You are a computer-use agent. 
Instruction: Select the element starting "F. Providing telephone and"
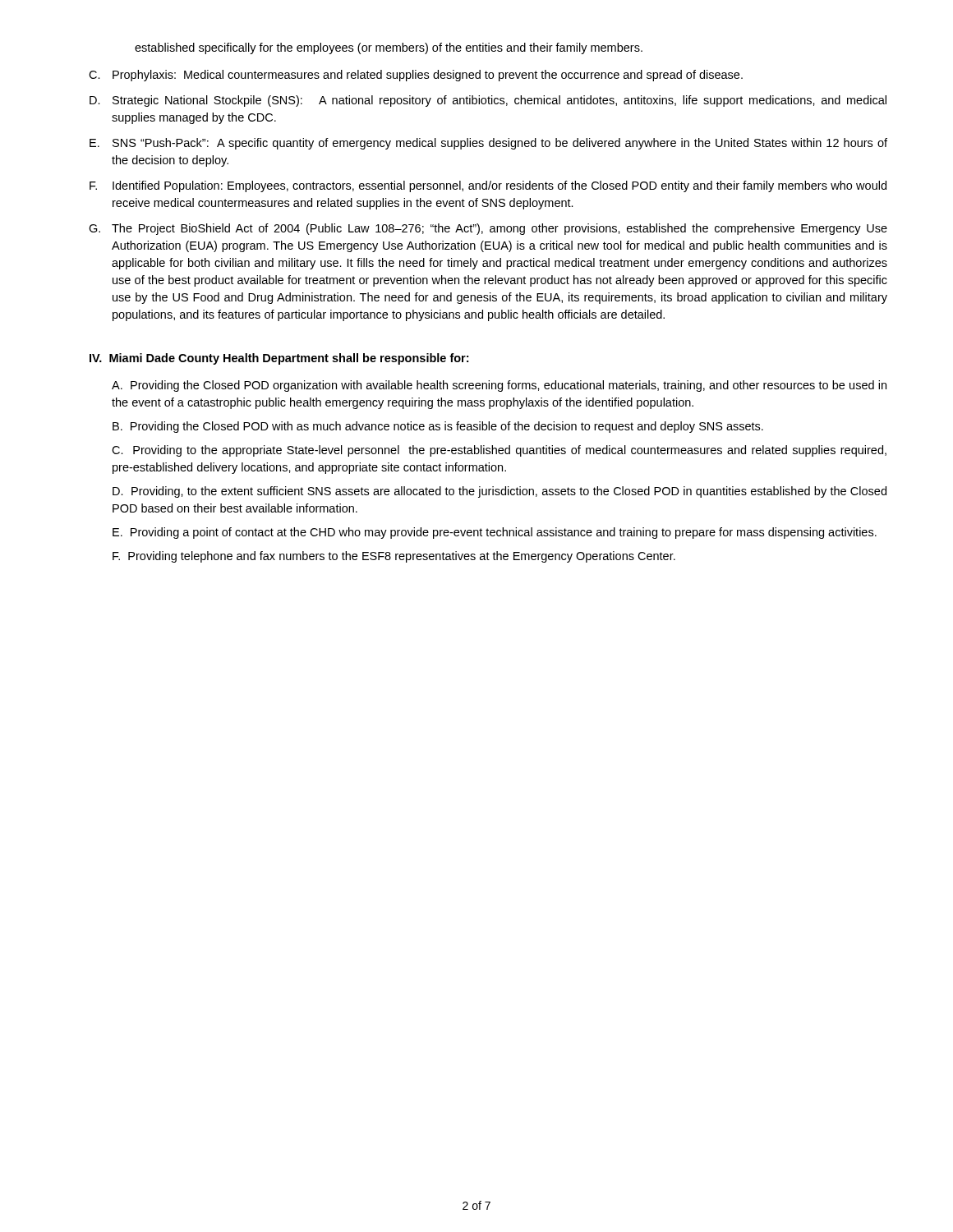pyautogui.click(x=394, y=556)
